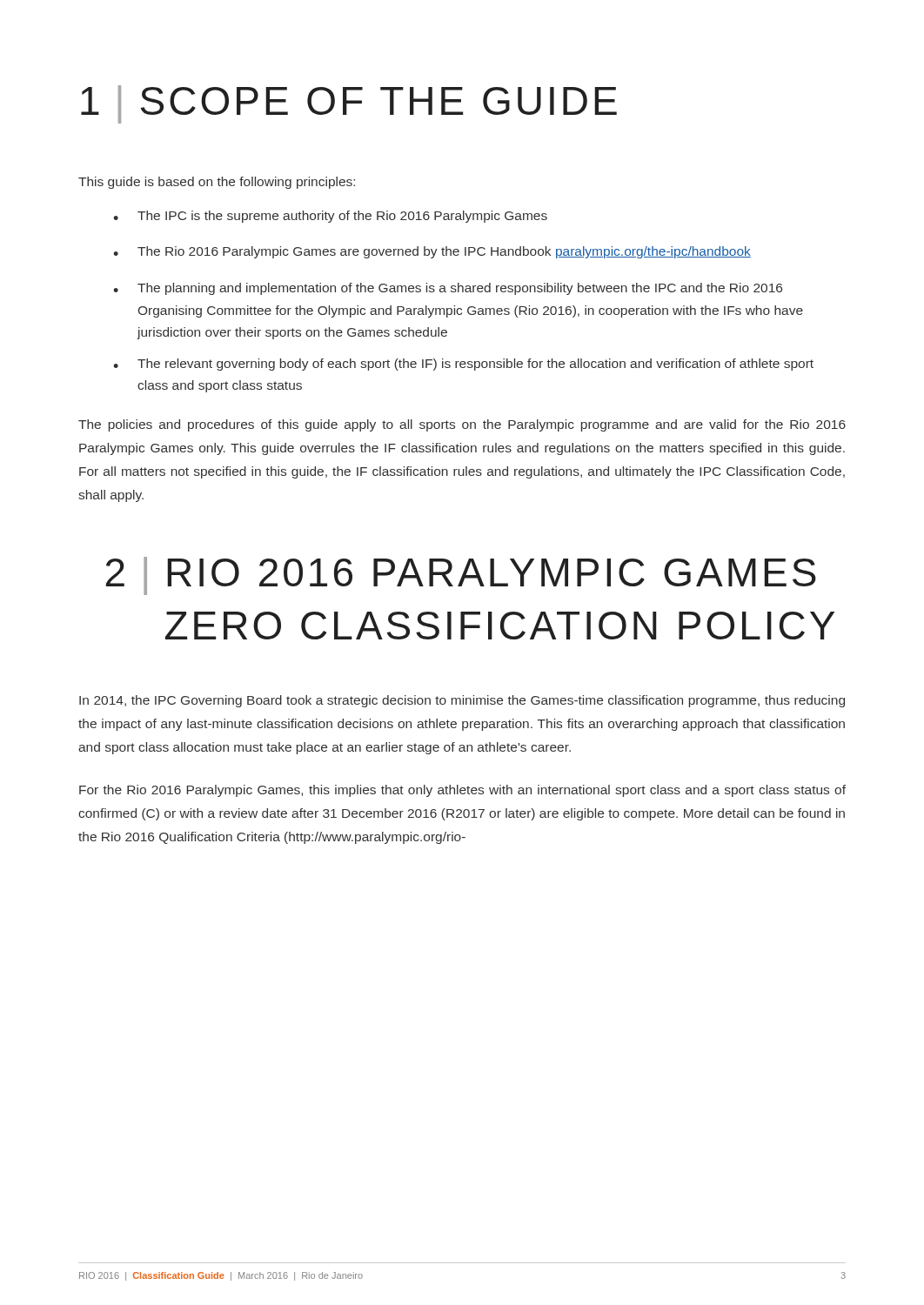This screenshot has height=1305, width=924.
Task: Locate the list item that says "• The IPC is the supreme"
Action: pos(479,218)
